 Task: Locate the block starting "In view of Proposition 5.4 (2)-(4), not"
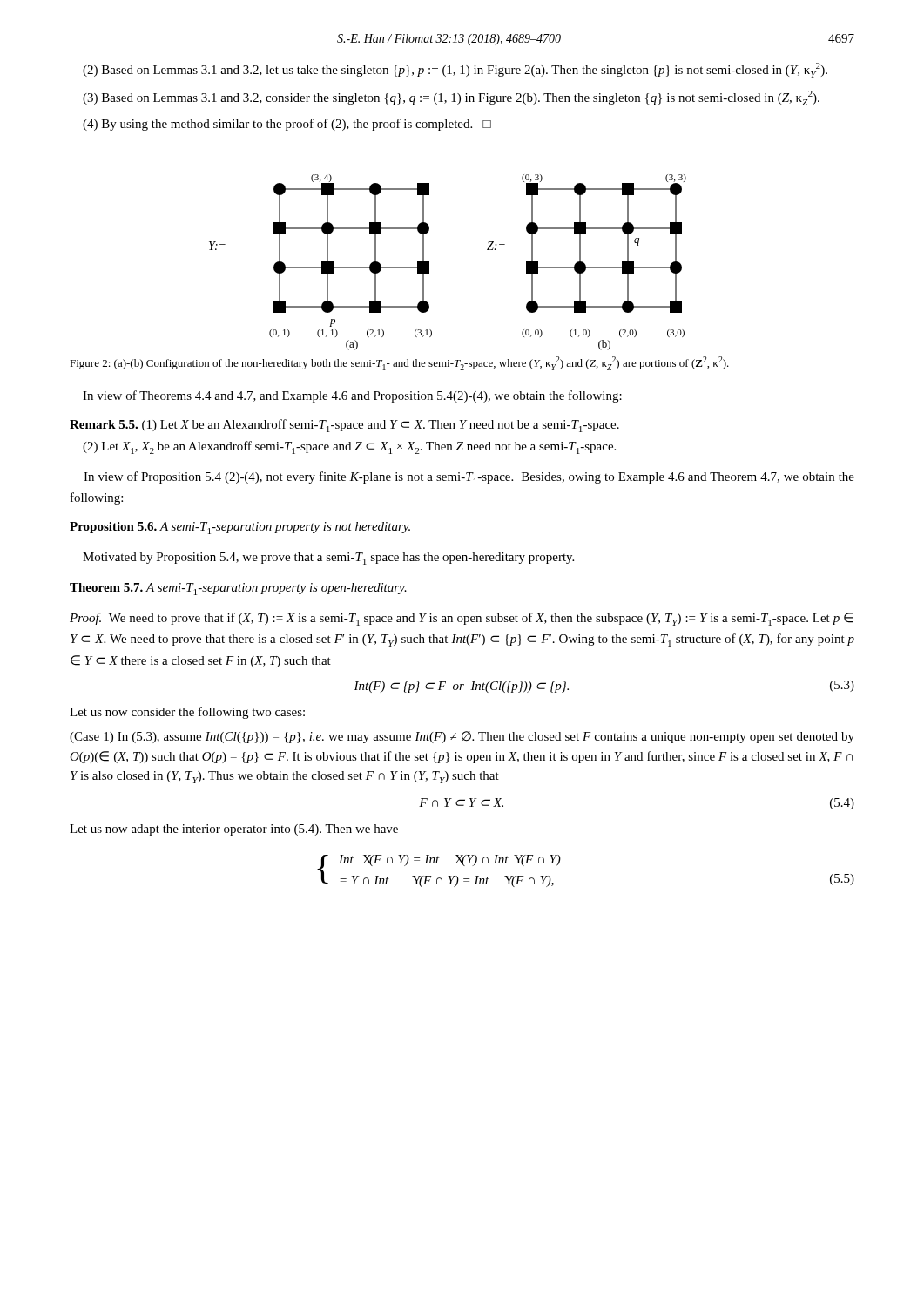(x=462, y=487)
